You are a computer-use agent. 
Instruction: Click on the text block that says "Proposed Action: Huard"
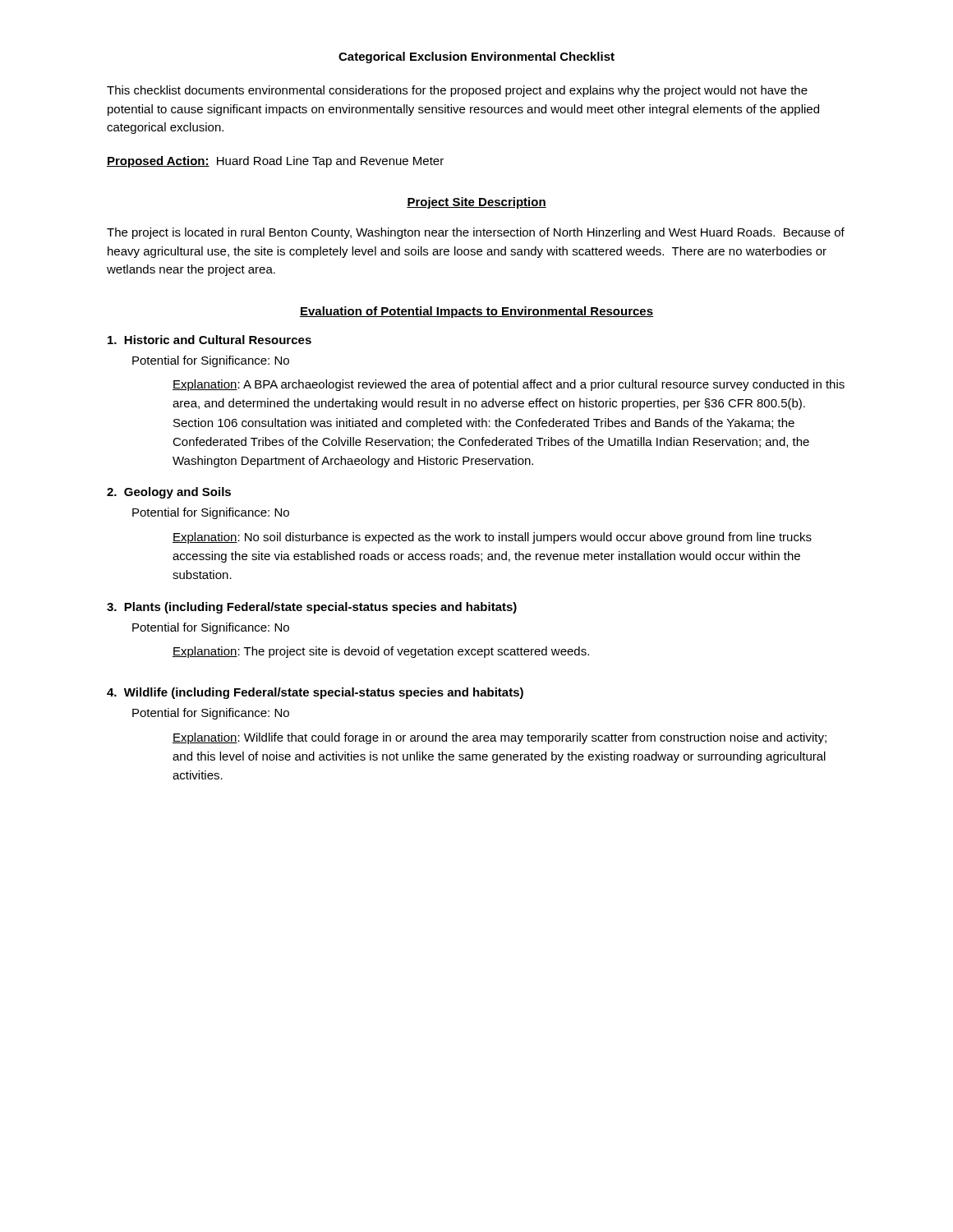coord(275,160)
